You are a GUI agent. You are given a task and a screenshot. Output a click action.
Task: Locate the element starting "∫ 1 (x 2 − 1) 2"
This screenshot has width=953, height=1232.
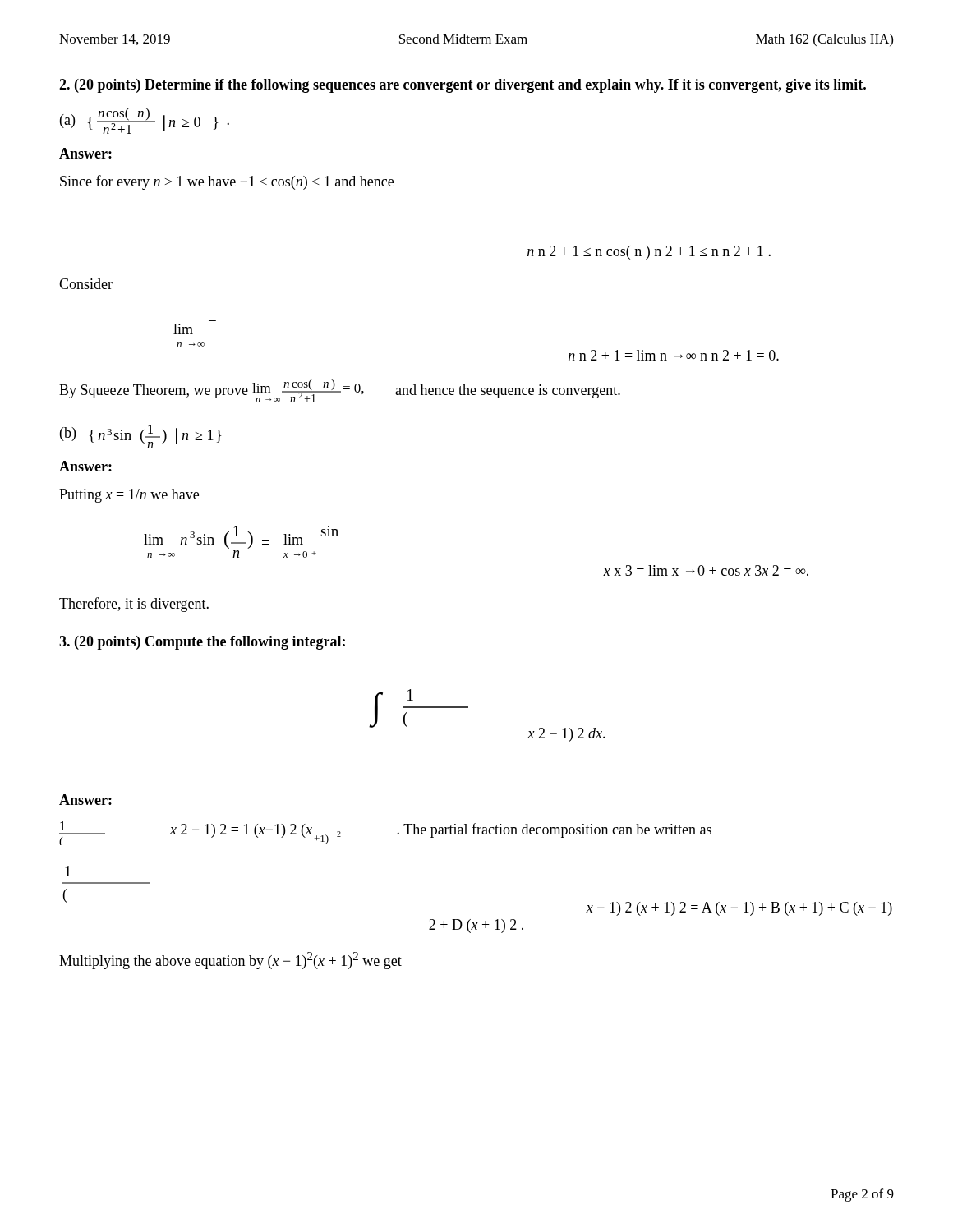pyautogui.click(x=476, y=707)
